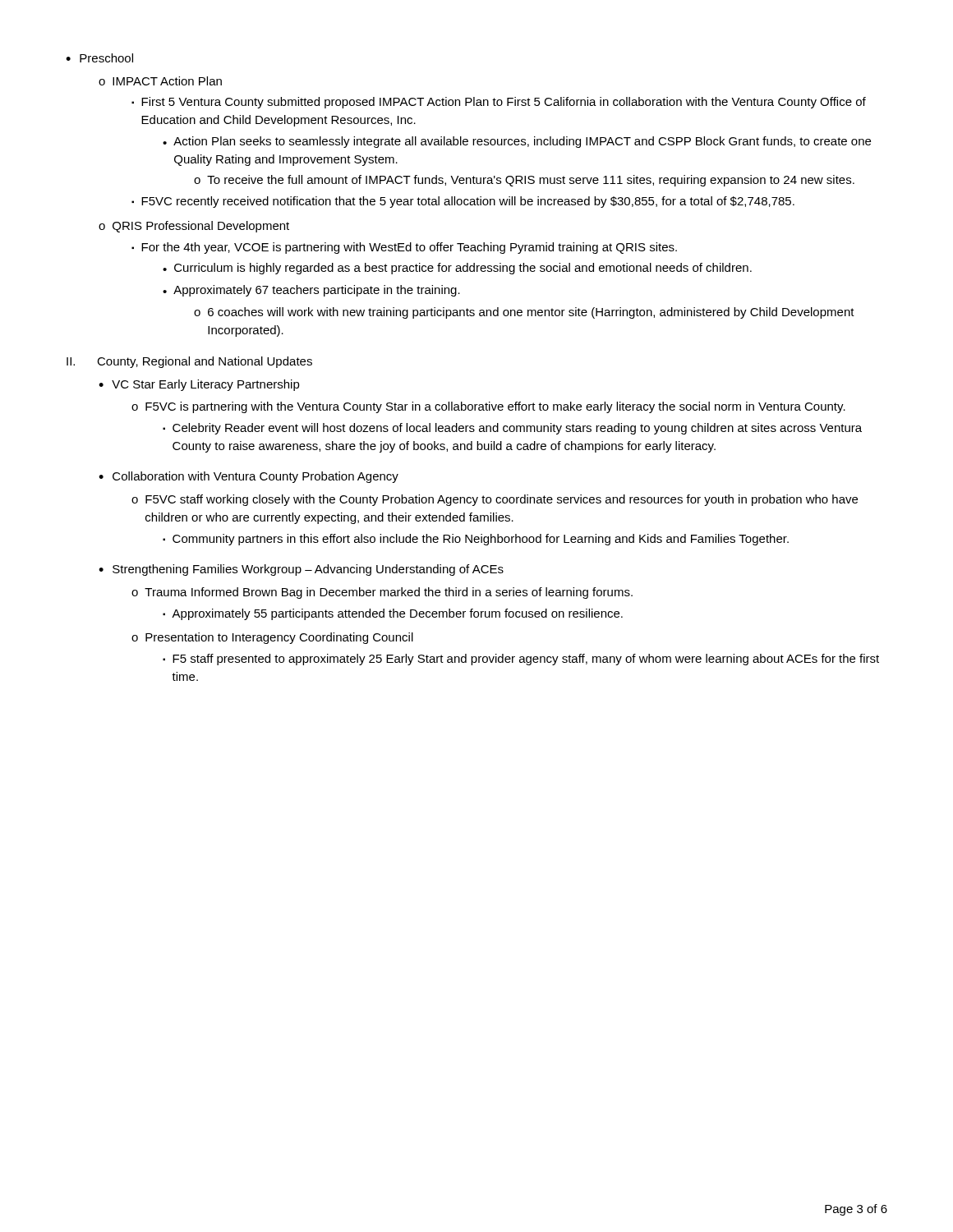Find the list item that says "• Strengthening Families Workgroup – Advancing Understanding"

tap(301, 570)
